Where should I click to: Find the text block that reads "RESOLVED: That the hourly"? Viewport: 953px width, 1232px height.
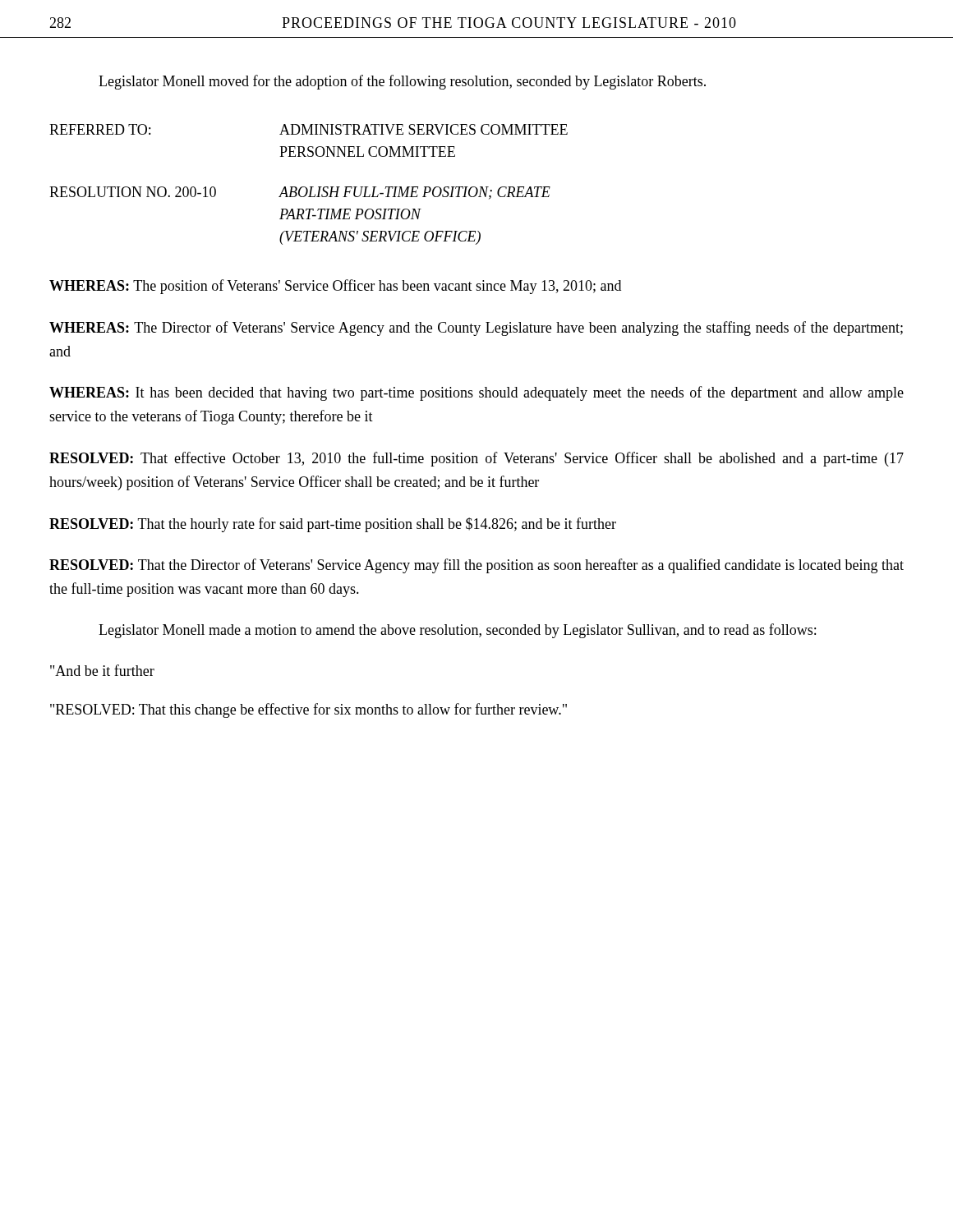pyautogui.click(x=333, y=524)
